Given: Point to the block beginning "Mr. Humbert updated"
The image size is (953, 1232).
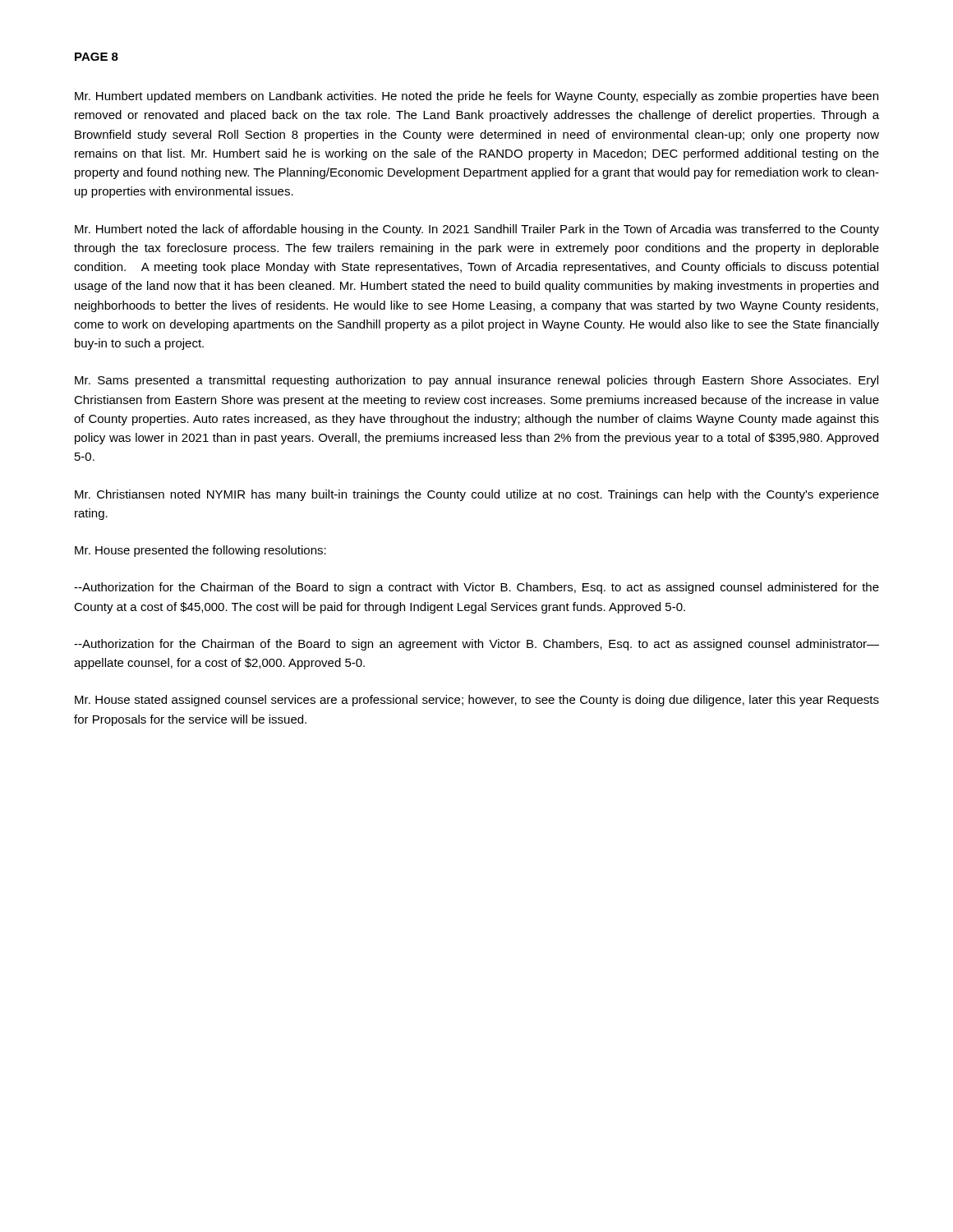Looking at the screenshot, I should (476, 143).
